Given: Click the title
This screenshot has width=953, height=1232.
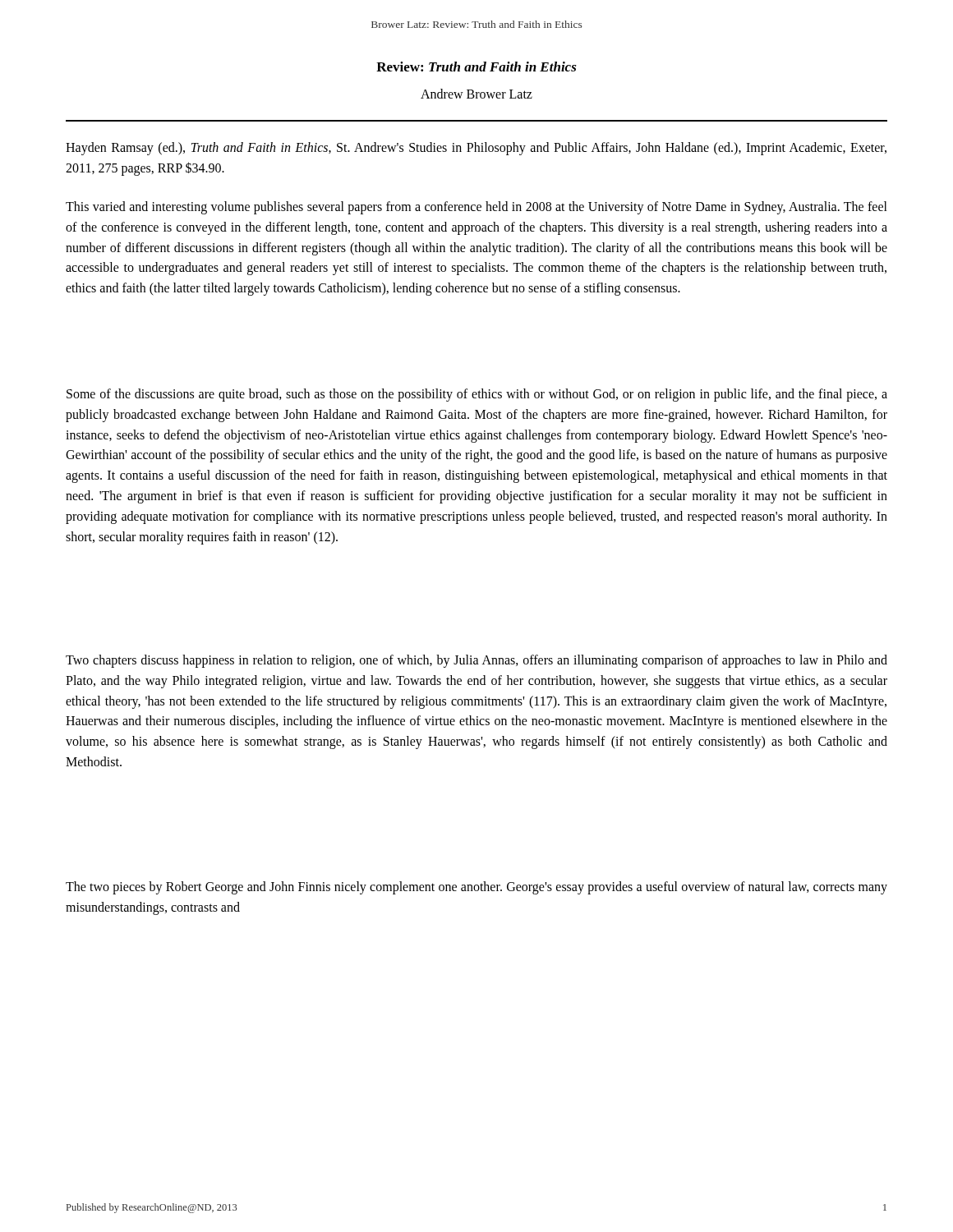Looking at the screenshot, I should pos(476,67).
